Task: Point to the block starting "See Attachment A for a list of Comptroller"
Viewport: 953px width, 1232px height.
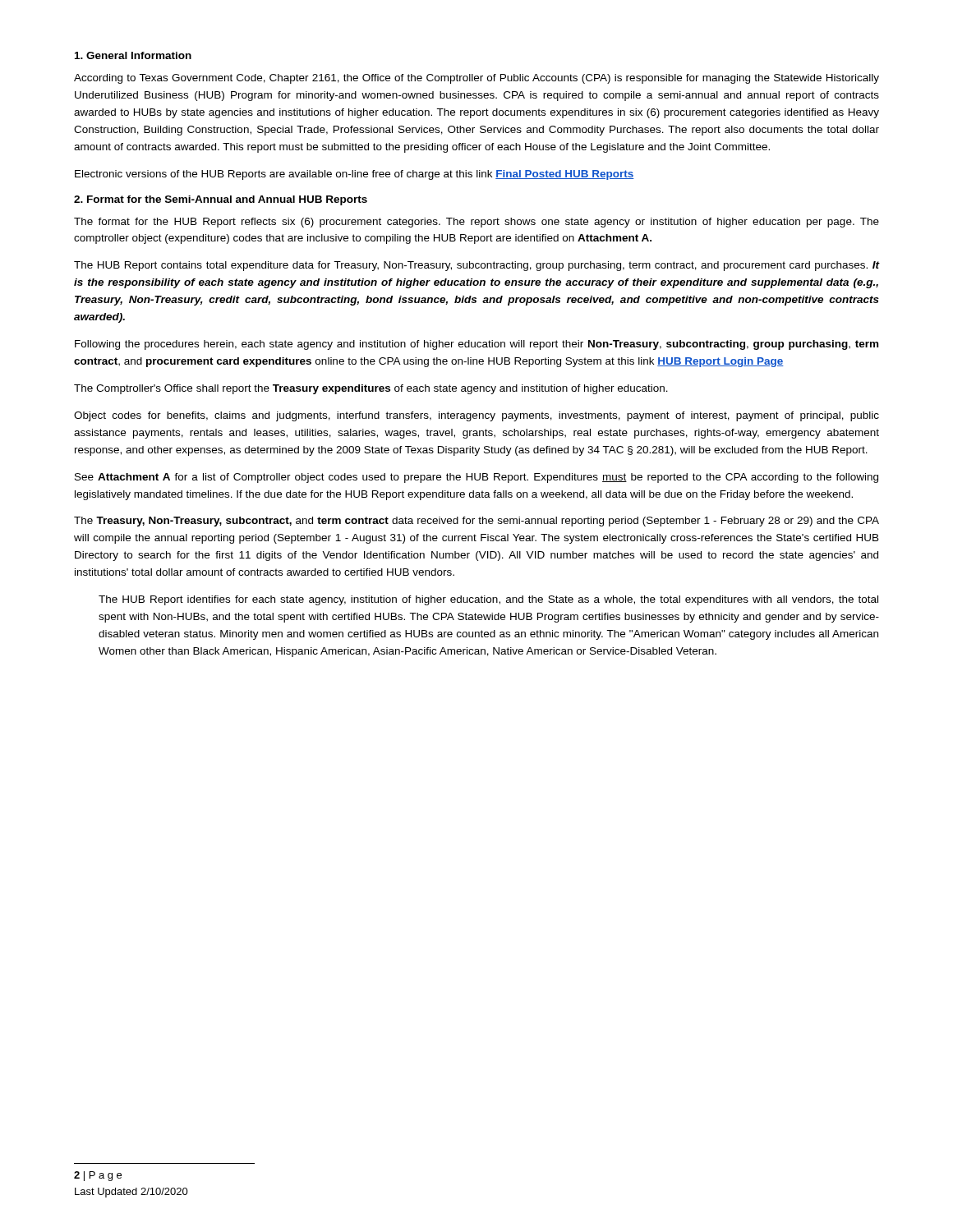Action: click(x=476, y=485)
